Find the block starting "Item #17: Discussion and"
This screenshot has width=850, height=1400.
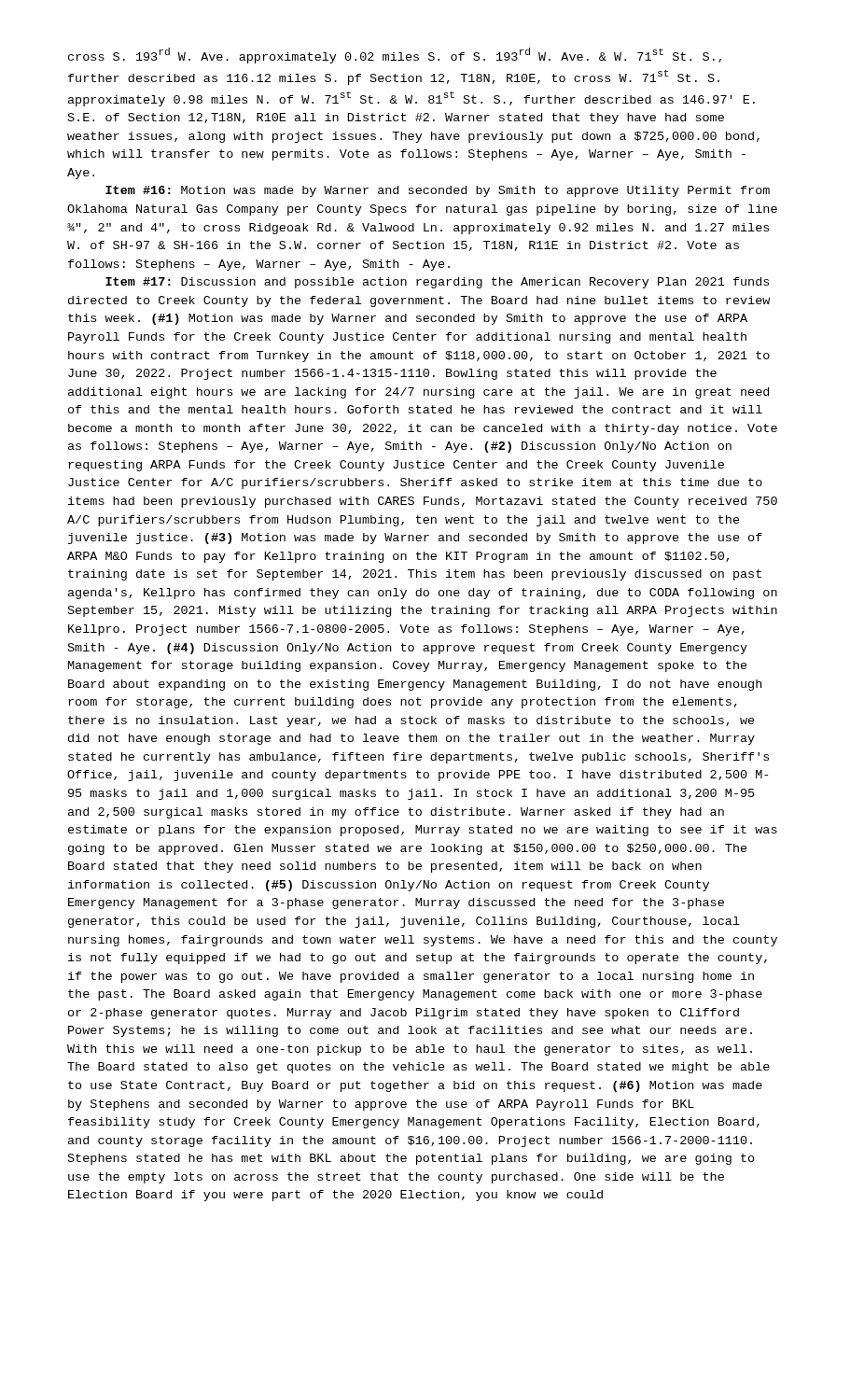[x=425, y=739]
